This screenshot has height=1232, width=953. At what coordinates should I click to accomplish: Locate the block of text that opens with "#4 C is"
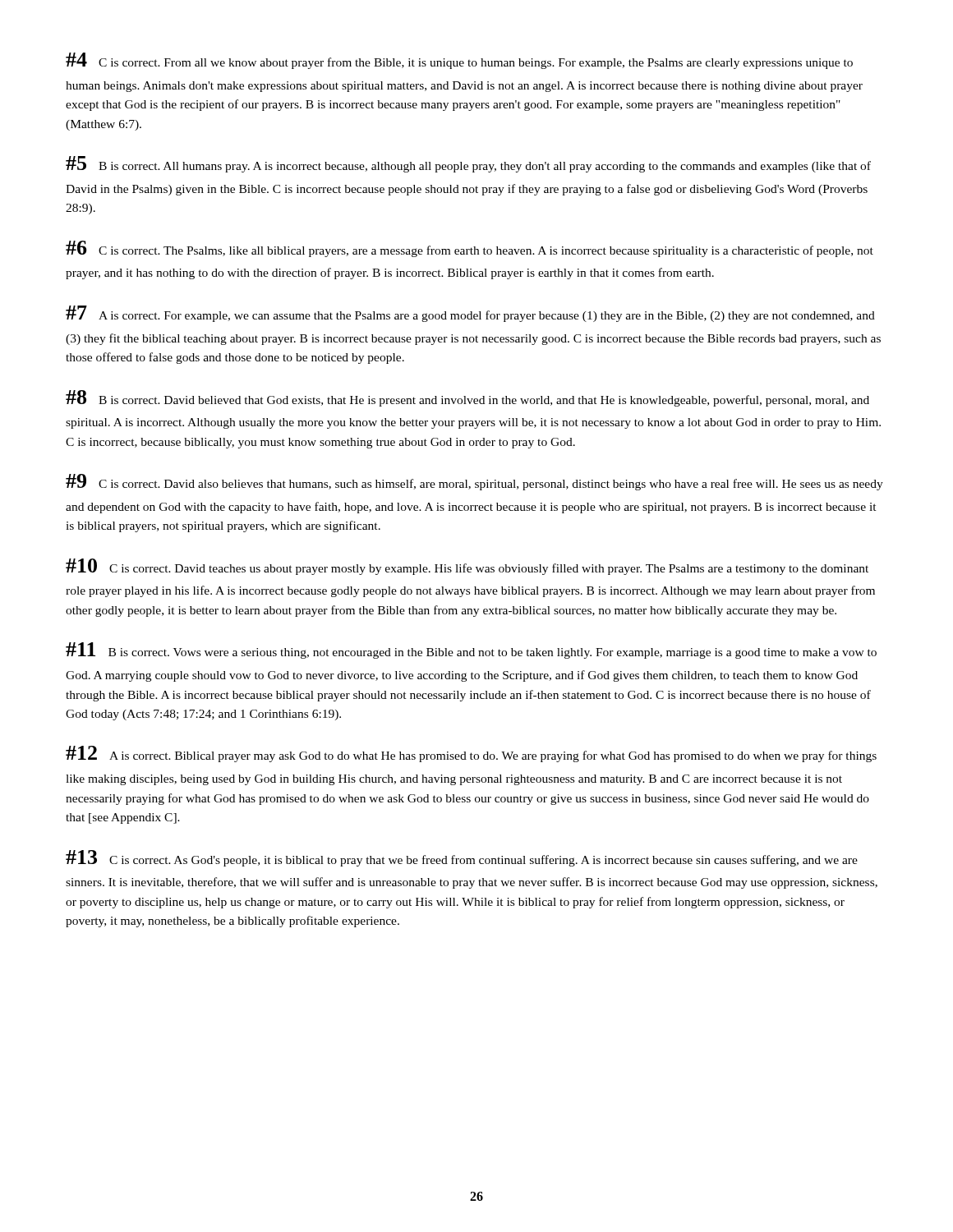pos(464,89)
